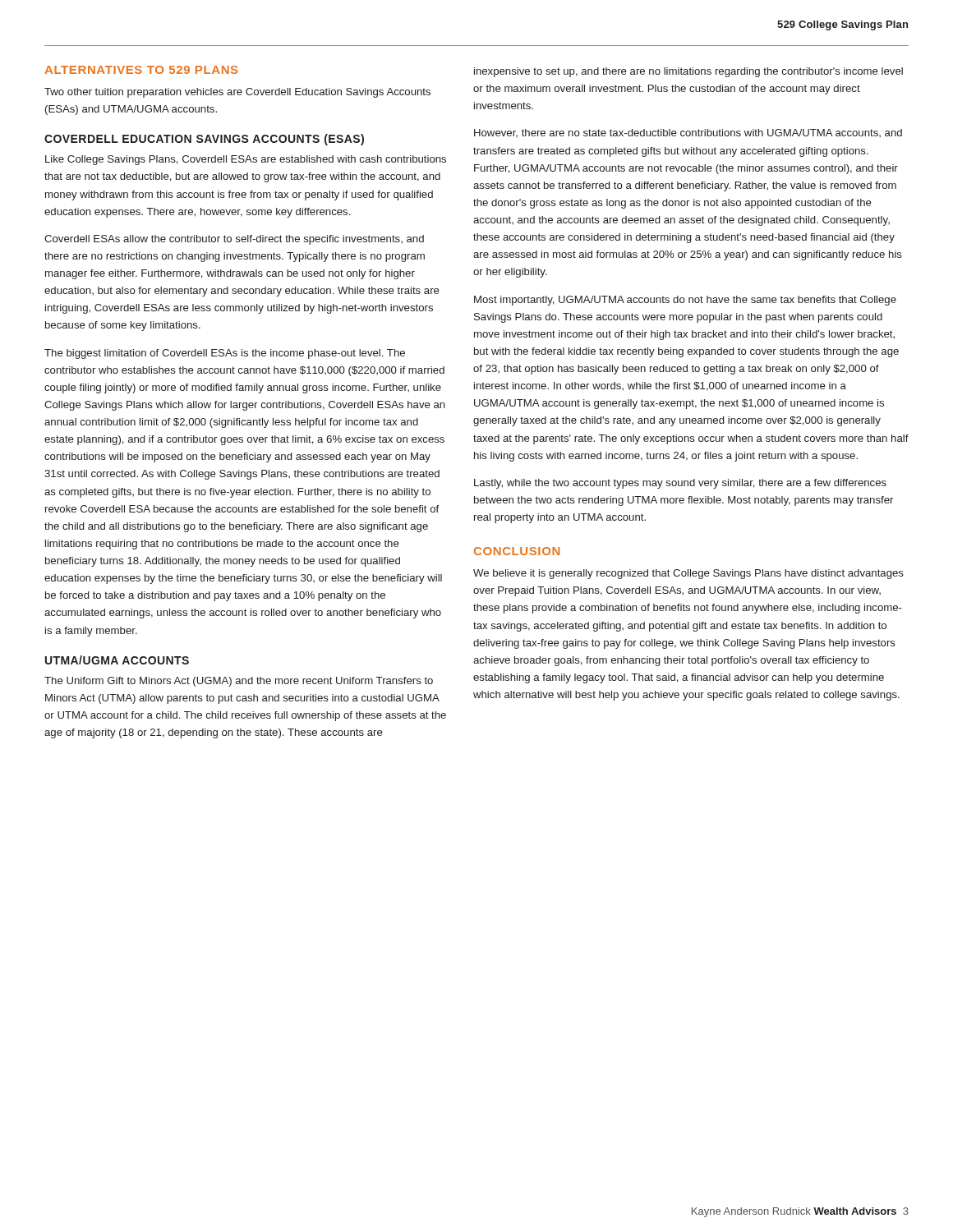Select the section header containing "UTMA/UGMA Accounts"
Image resolution: width=953 pixels, height=1232 pixels.
117,660
